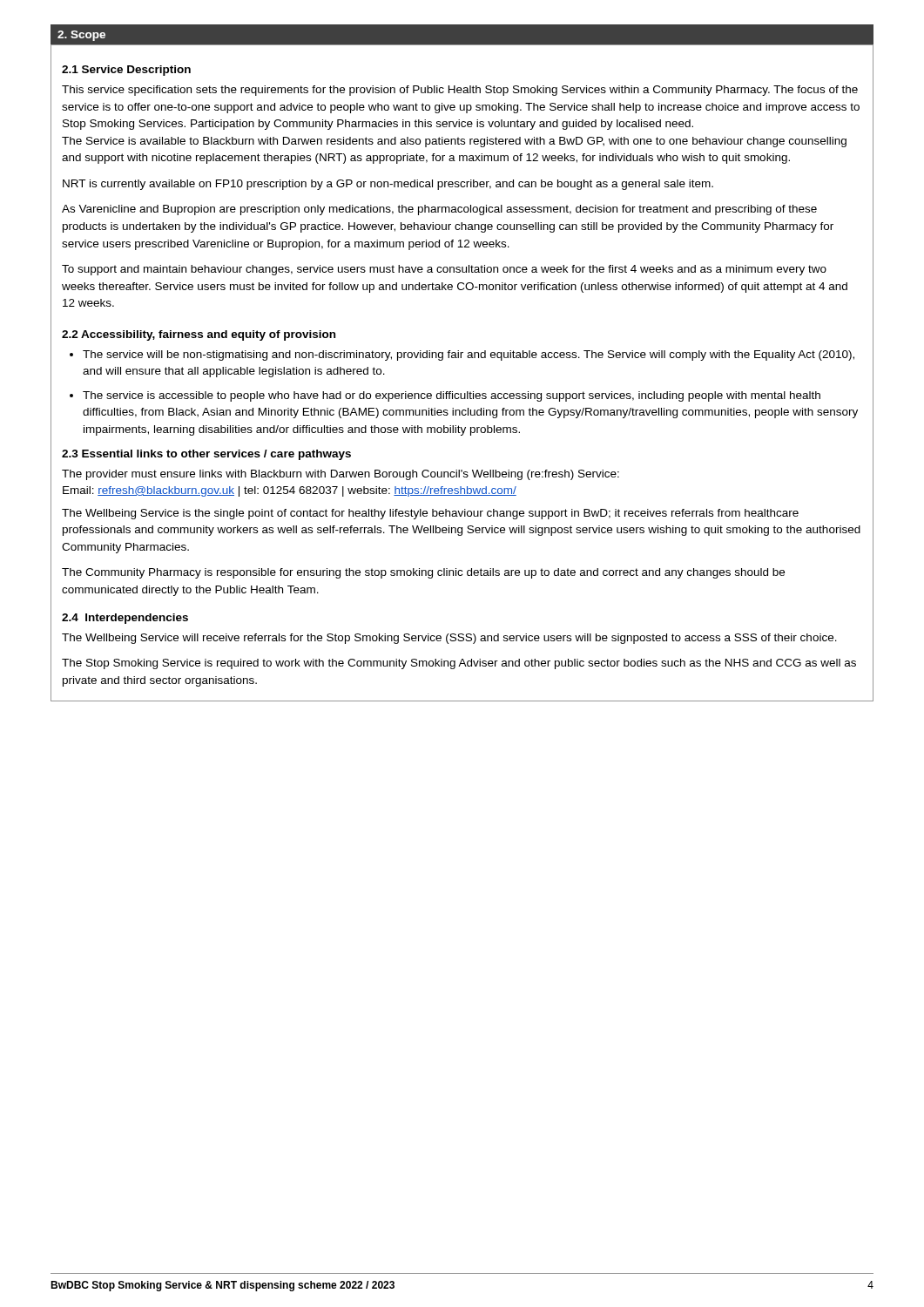The height and width of the screenshot is (1307, 924).
Task: Select the text starting "The service is accessible to people who"
Action: [x=470, y=412]
